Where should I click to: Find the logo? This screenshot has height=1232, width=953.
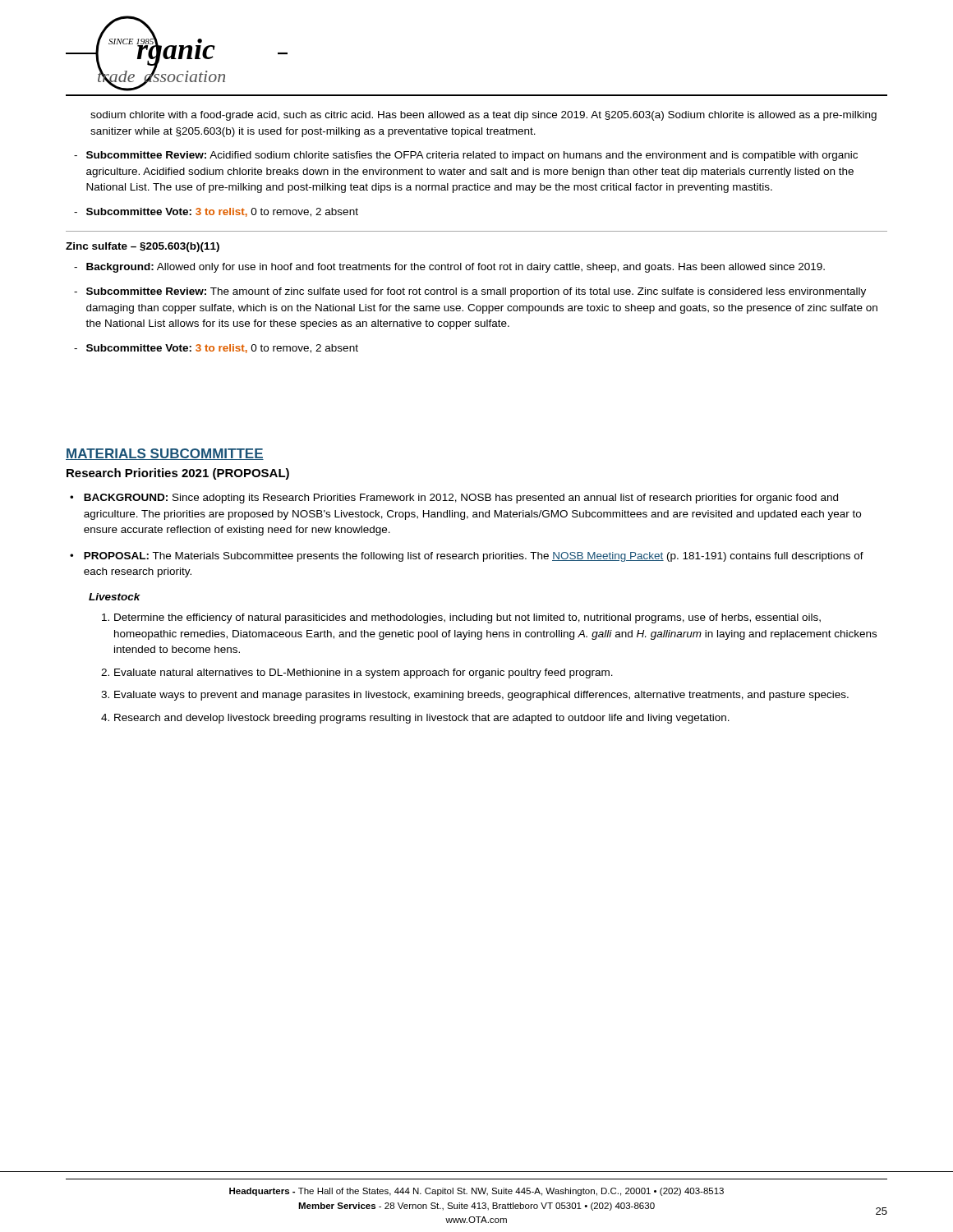[x=476, y=52]
